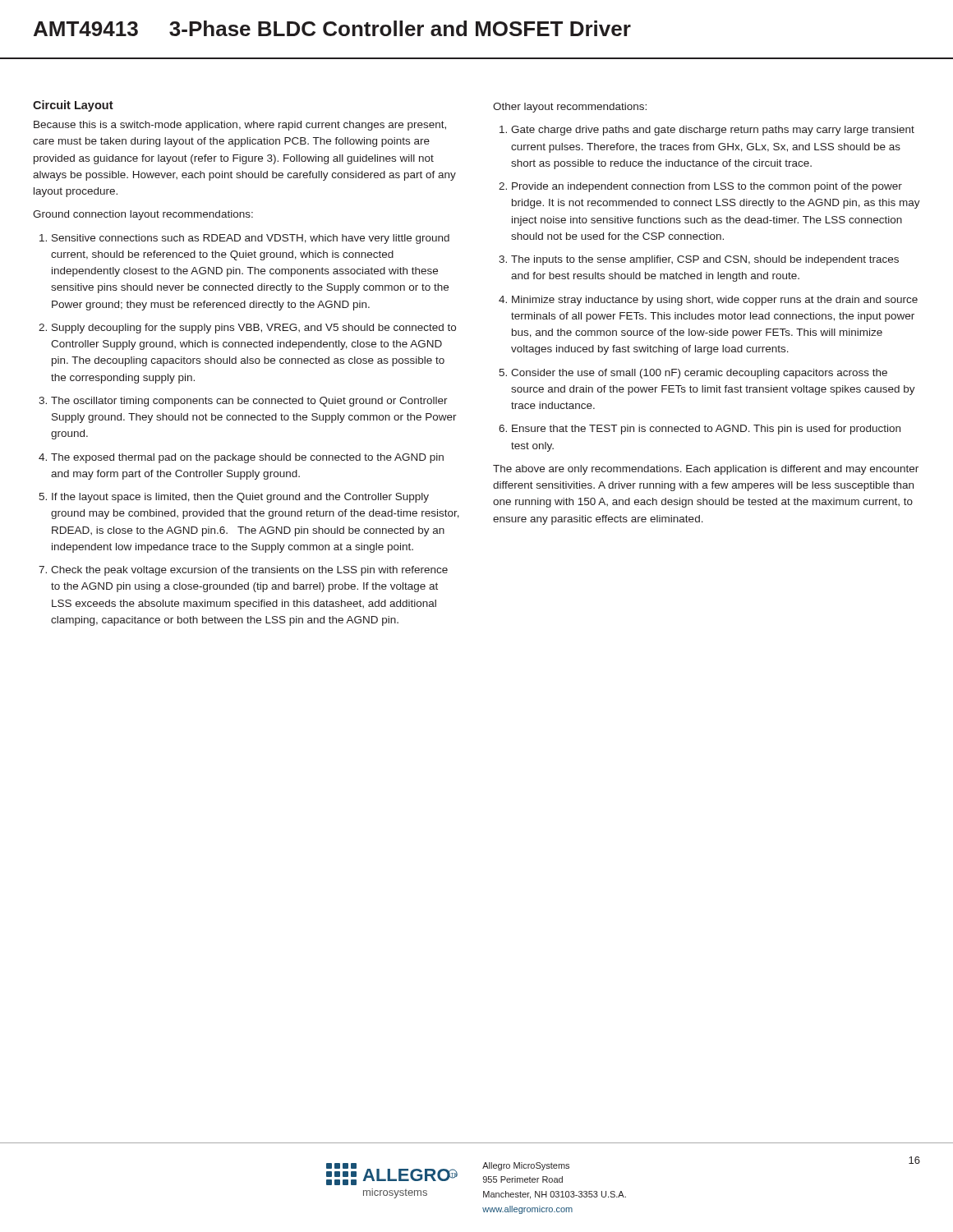953x1232 pixels.
Task: Point to the block starting "Provide an independent connection from LSS"
Action: point(715,211)
